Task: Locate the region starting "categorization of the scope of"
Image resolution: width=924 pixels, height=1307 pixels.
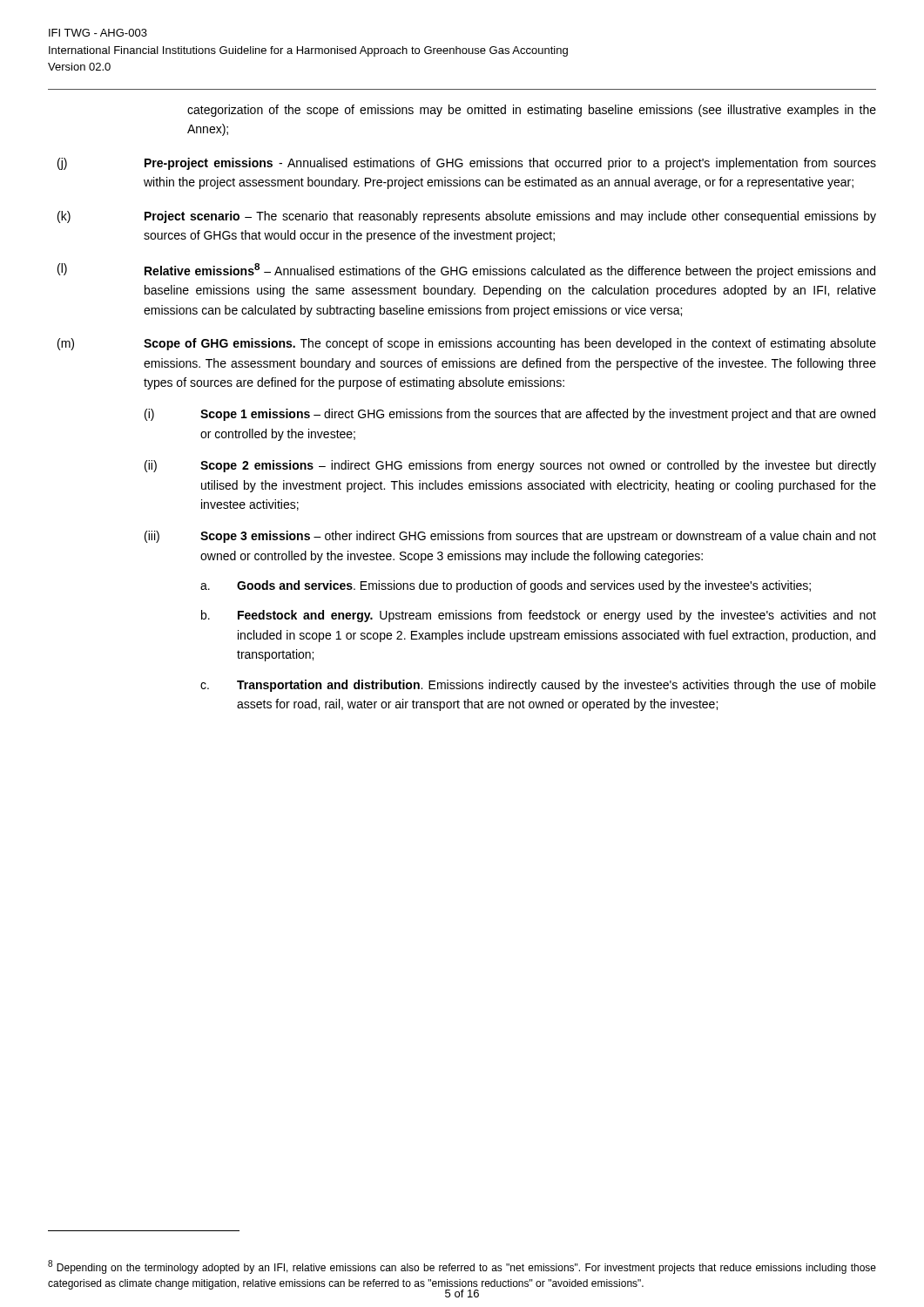Action: click(532, 120)
